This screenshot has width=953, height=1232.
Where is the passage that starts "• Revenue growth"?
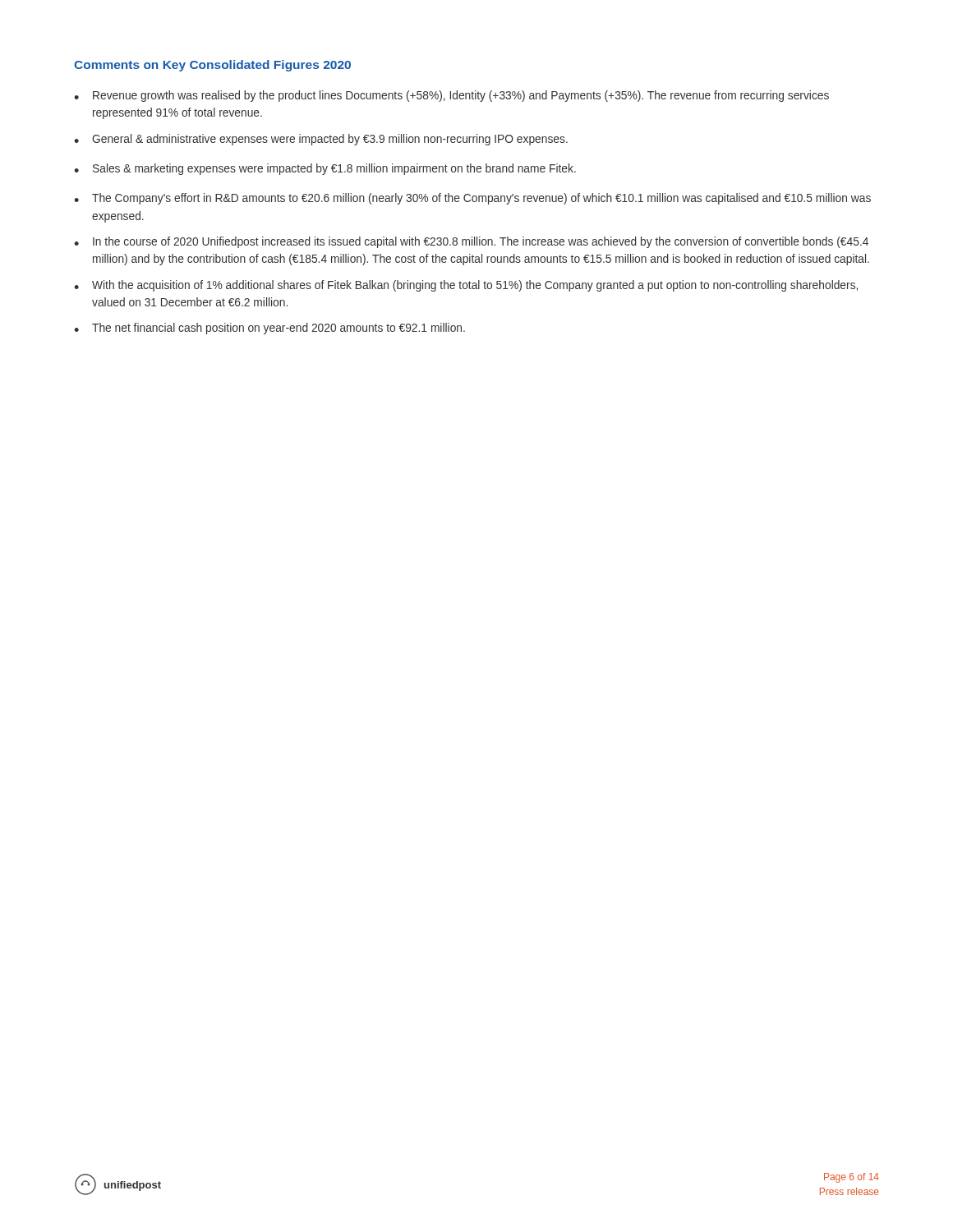coord(476,105)
